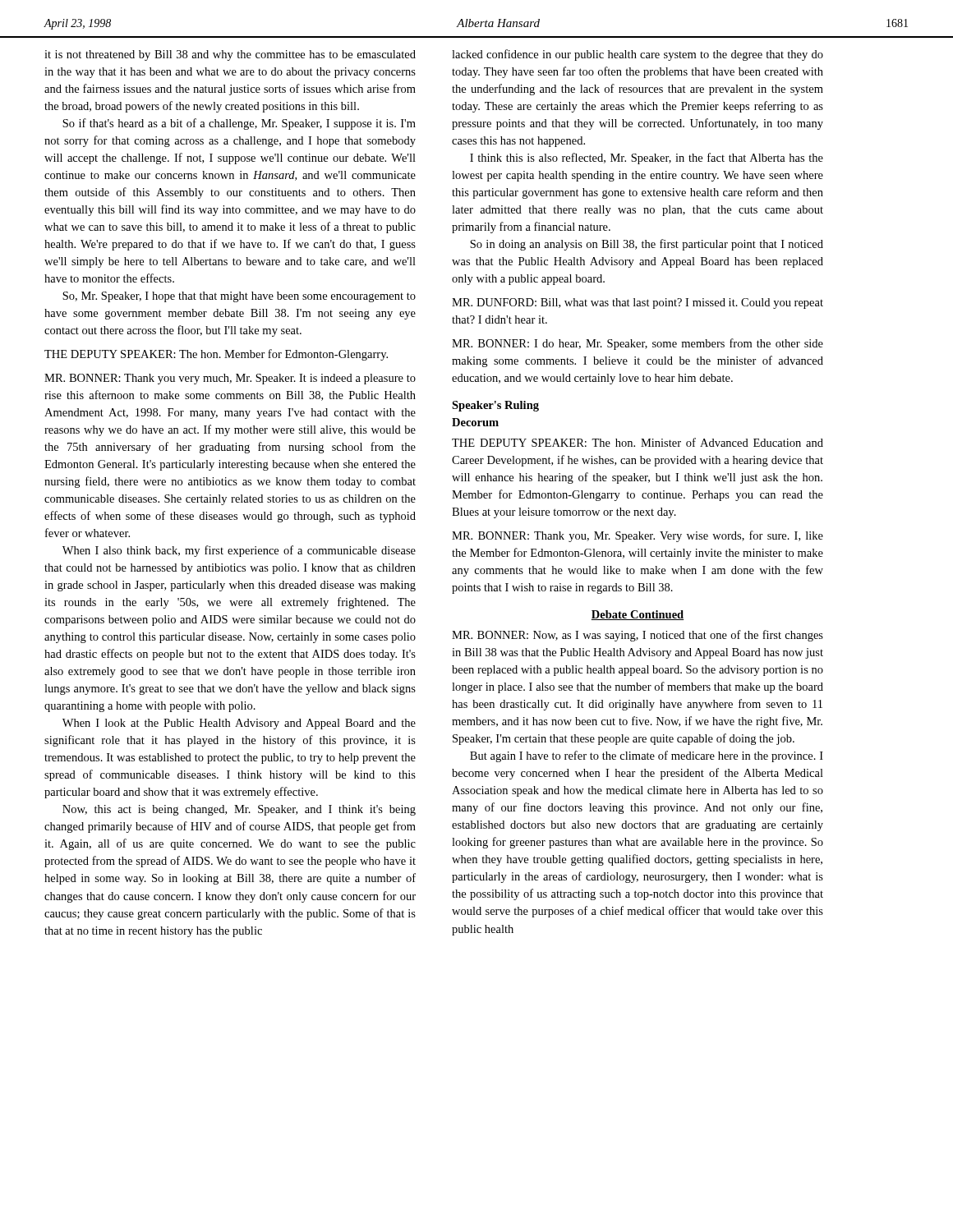This screenshot has height=1232, width=953.
Task: Navigate to the element starting "MR. BONNER: Thank you very much,"
Action: coord(230,456)
